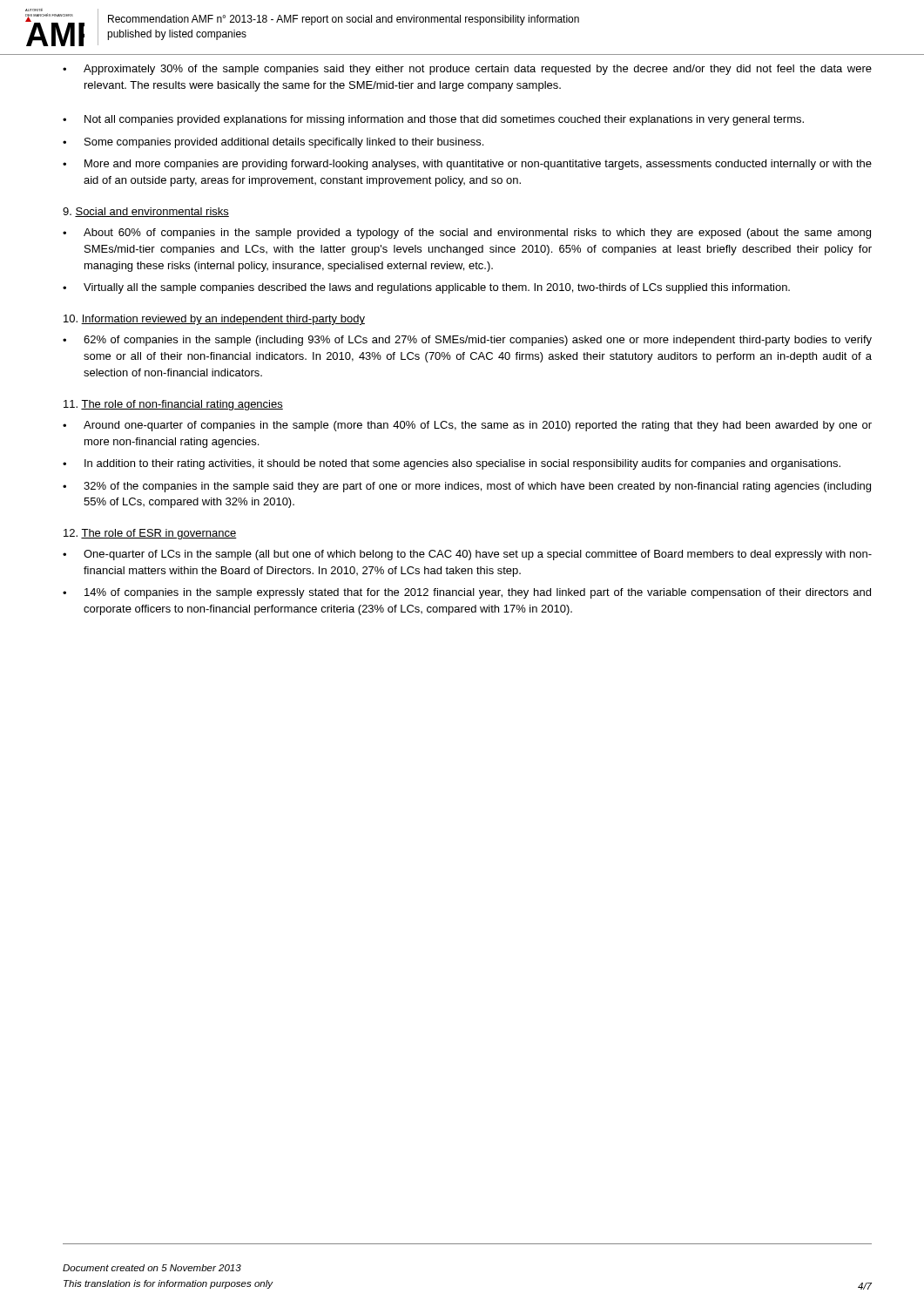Viewport: 924px width, 1307px height.
Task: Point to the text block starting "10. Information reviewed by"
Action: [x=215, y=319]
